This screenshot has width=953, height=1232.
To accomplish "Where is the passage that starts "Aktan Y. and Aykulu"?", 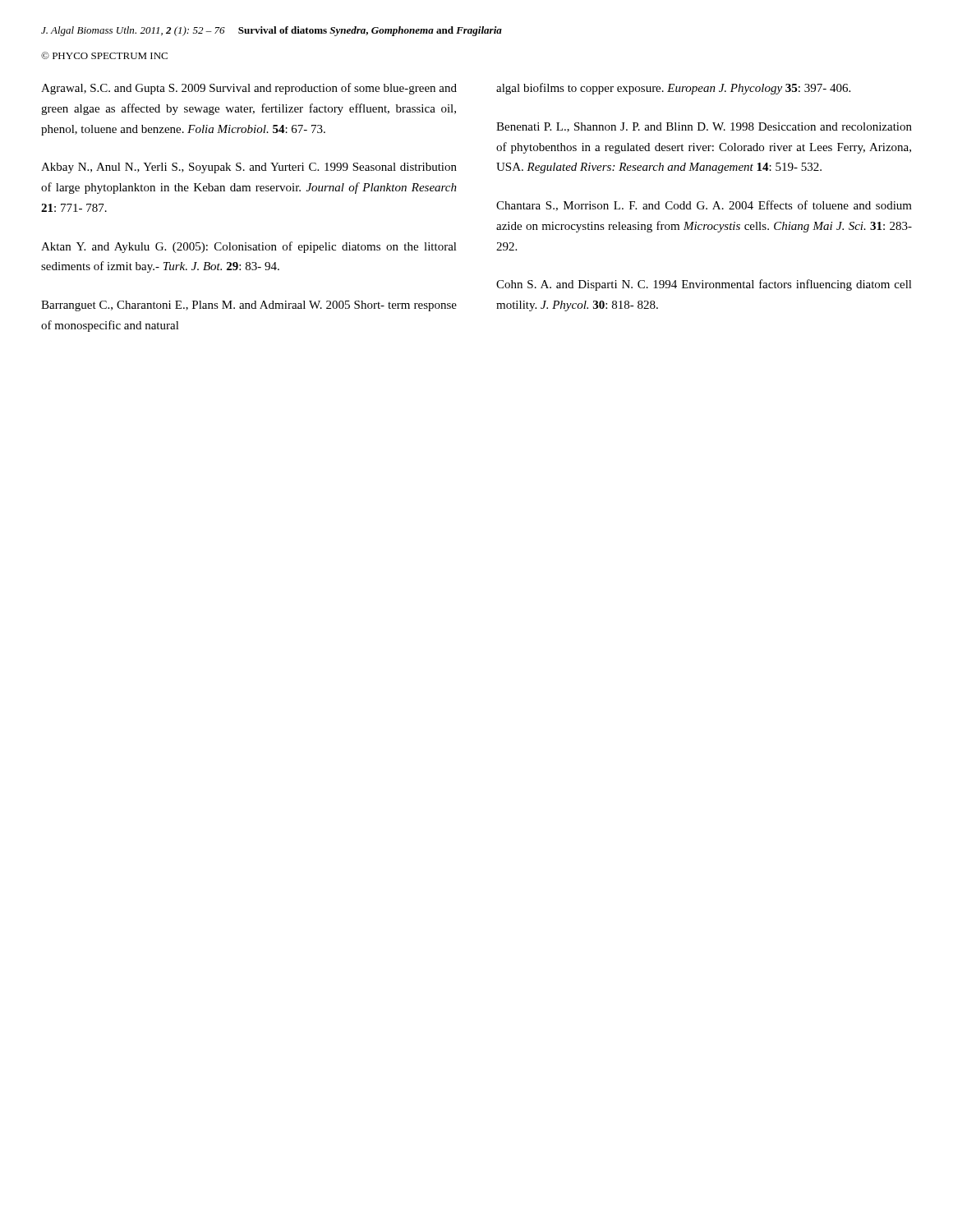I will (x=249, y=257).
